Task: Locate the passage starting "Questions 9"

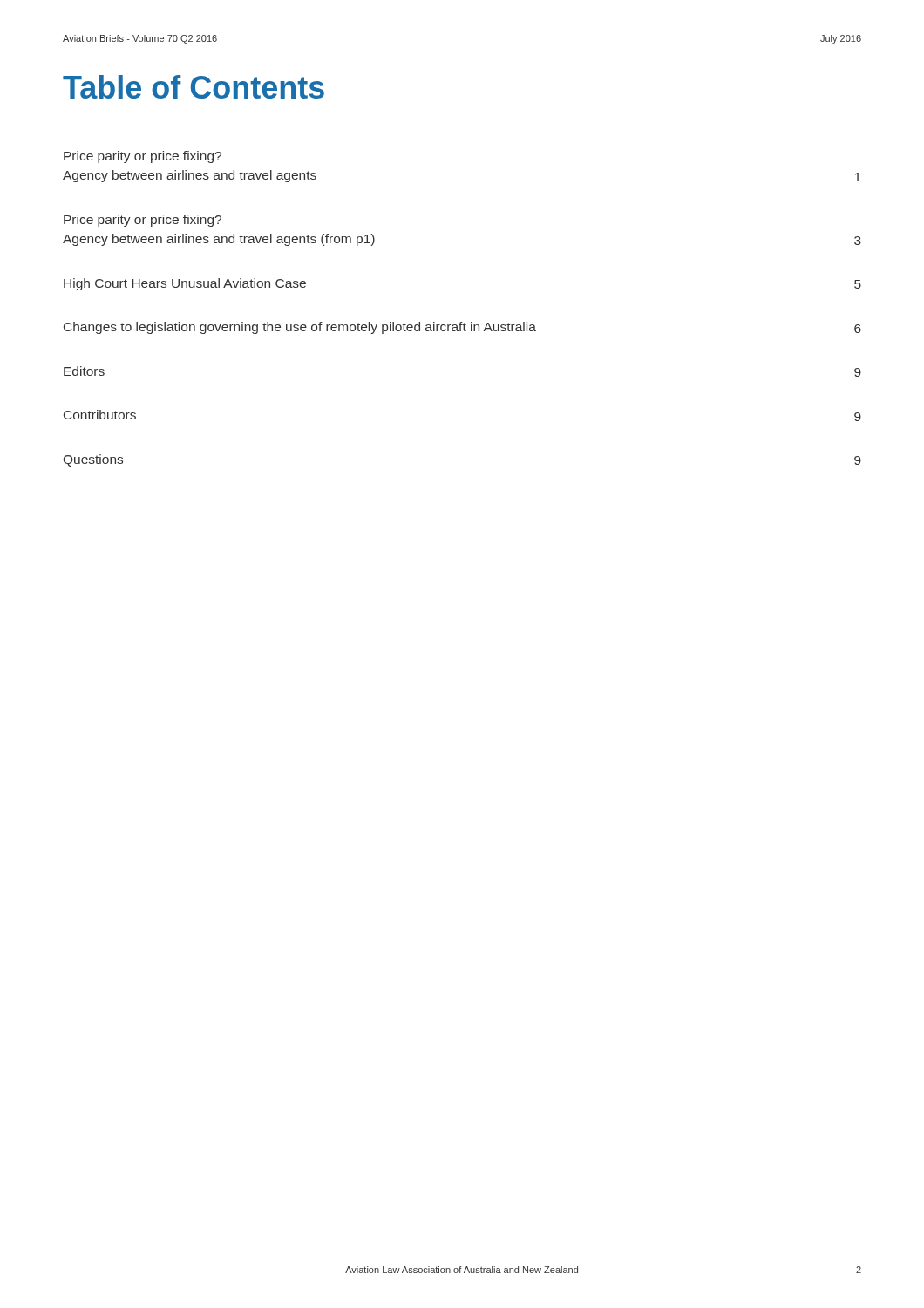Action: point(94,461)
